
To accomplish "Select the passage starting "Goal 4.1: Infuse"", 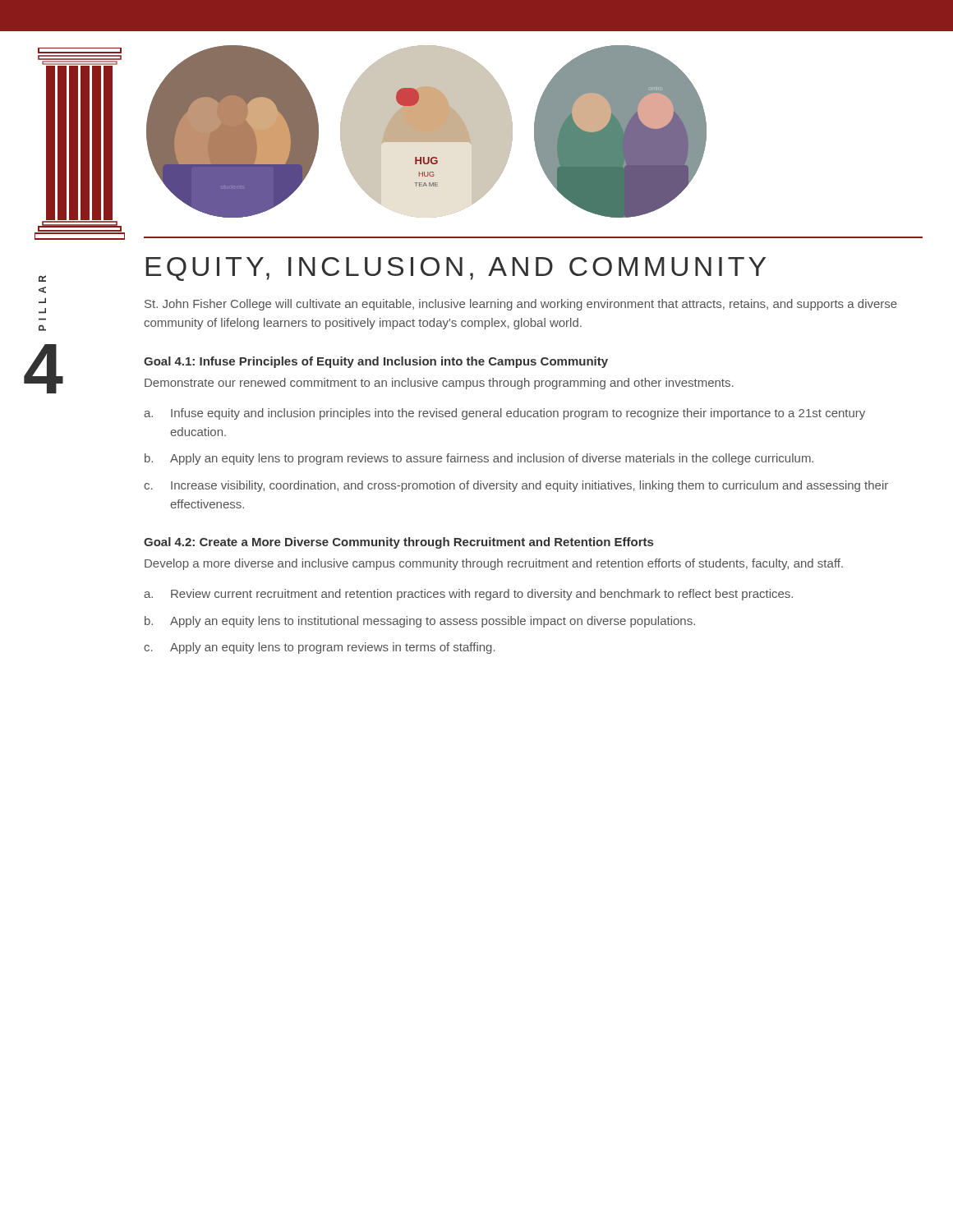I will point(376,361).
